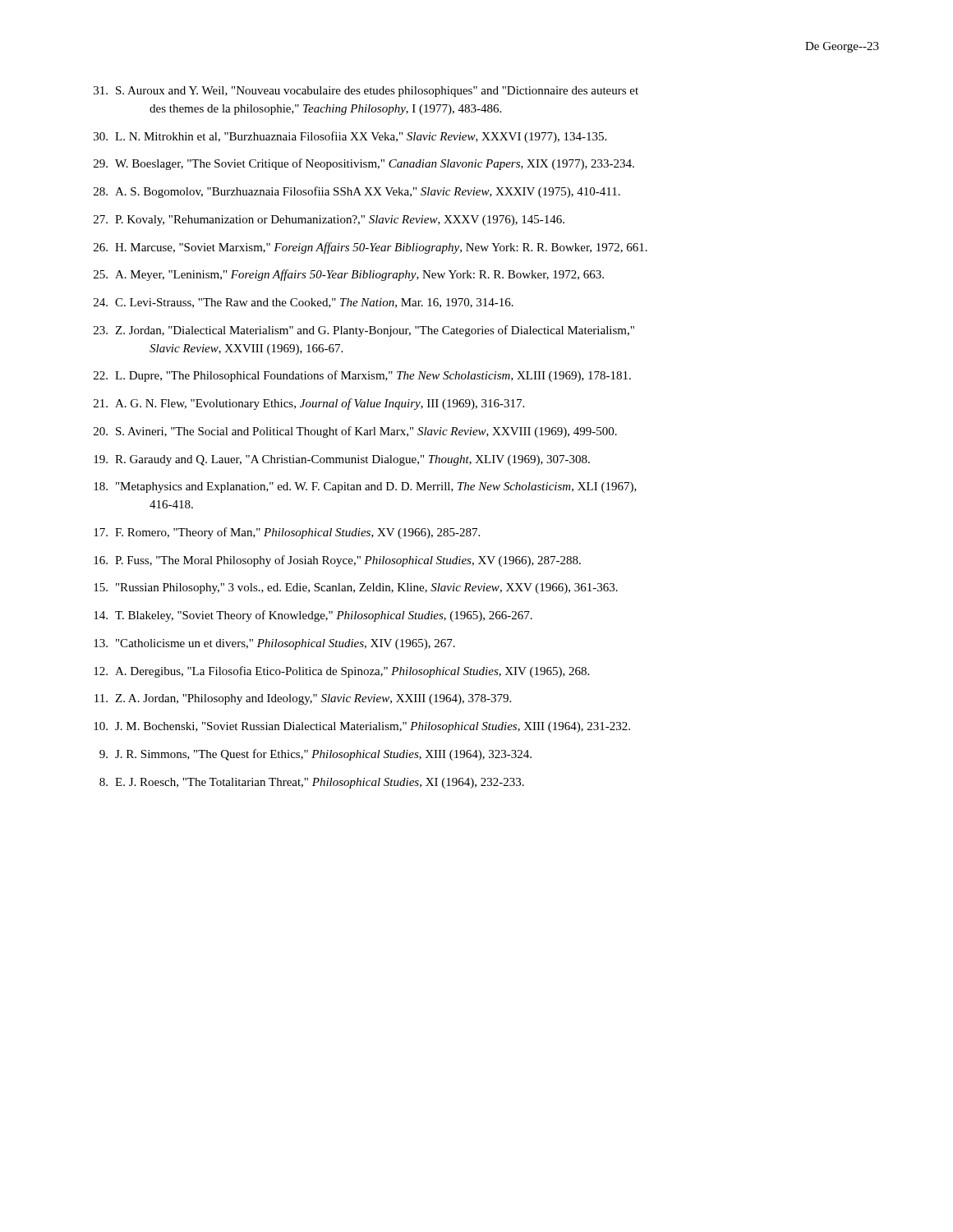Point to the text block starting "26. H. Marcuse, "Soviet Marxism," Foreign Affairs 50-Year"
The image size is (953, 1232).
(476, 248)
